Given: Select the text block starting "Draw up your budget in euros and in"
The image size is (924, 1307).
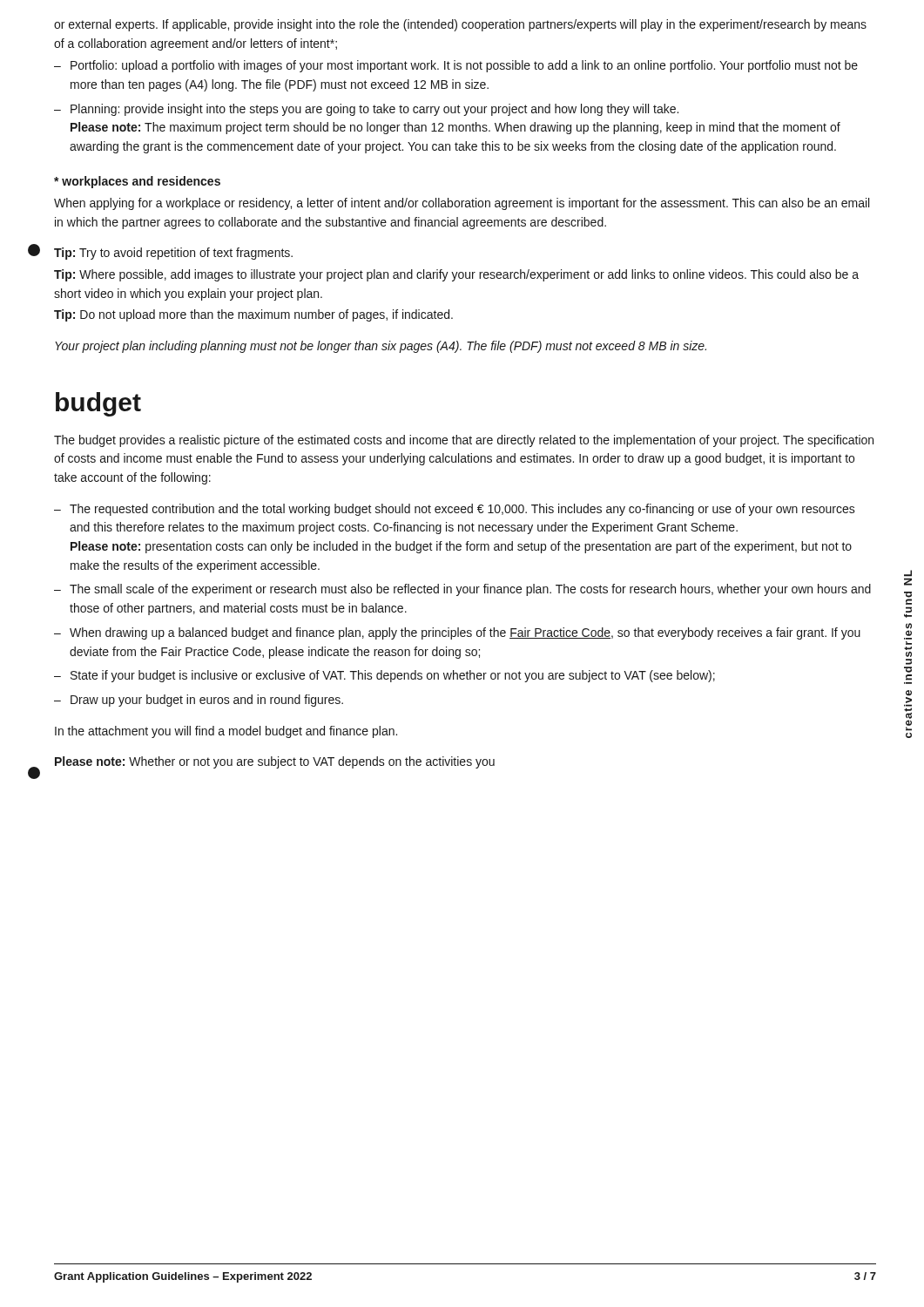Looking at the screenshot, I should tap(207, 700).
